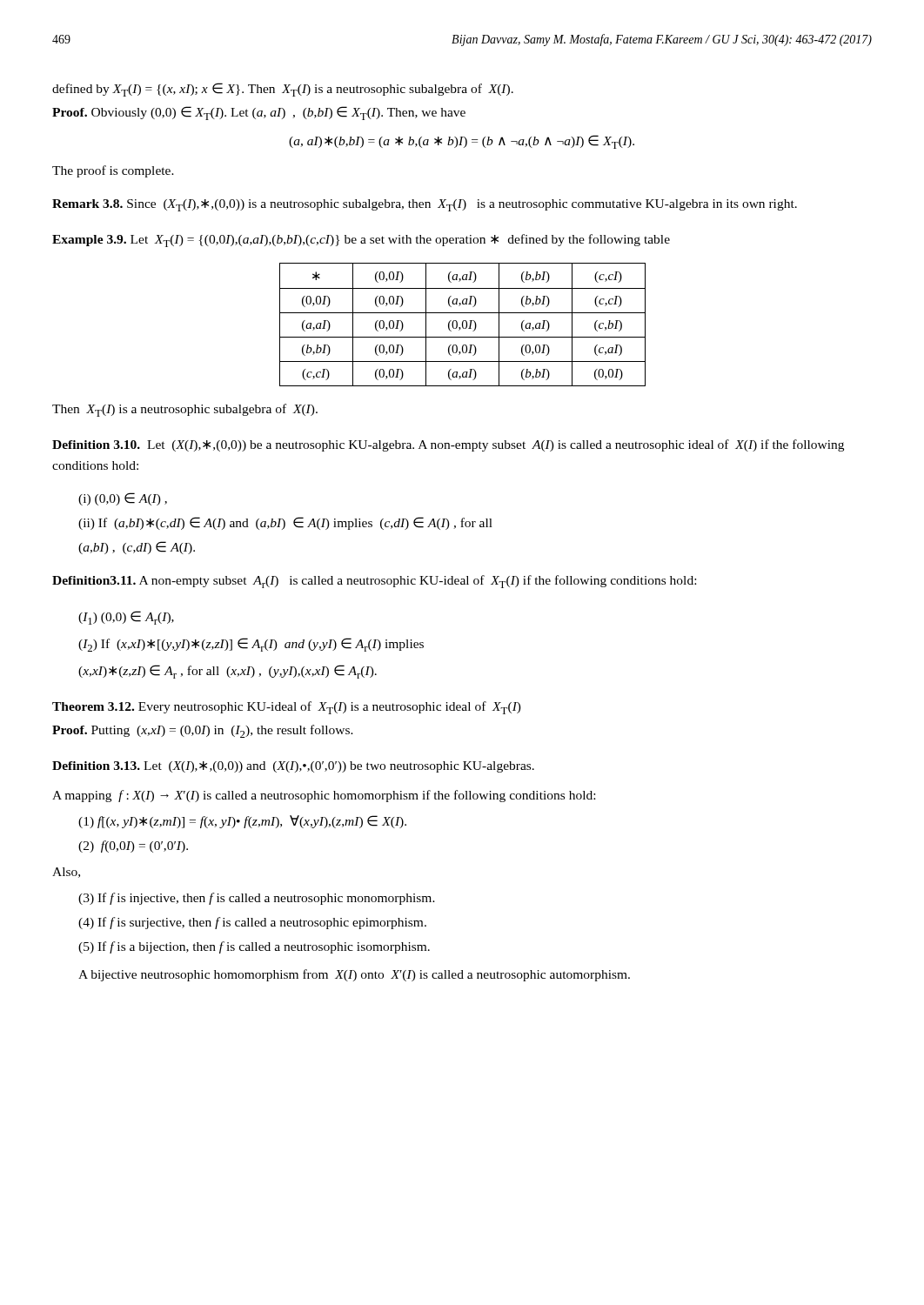Find the table that mentions "( c , bI )"
924x1305 pixels.
[x=462, y=325]
